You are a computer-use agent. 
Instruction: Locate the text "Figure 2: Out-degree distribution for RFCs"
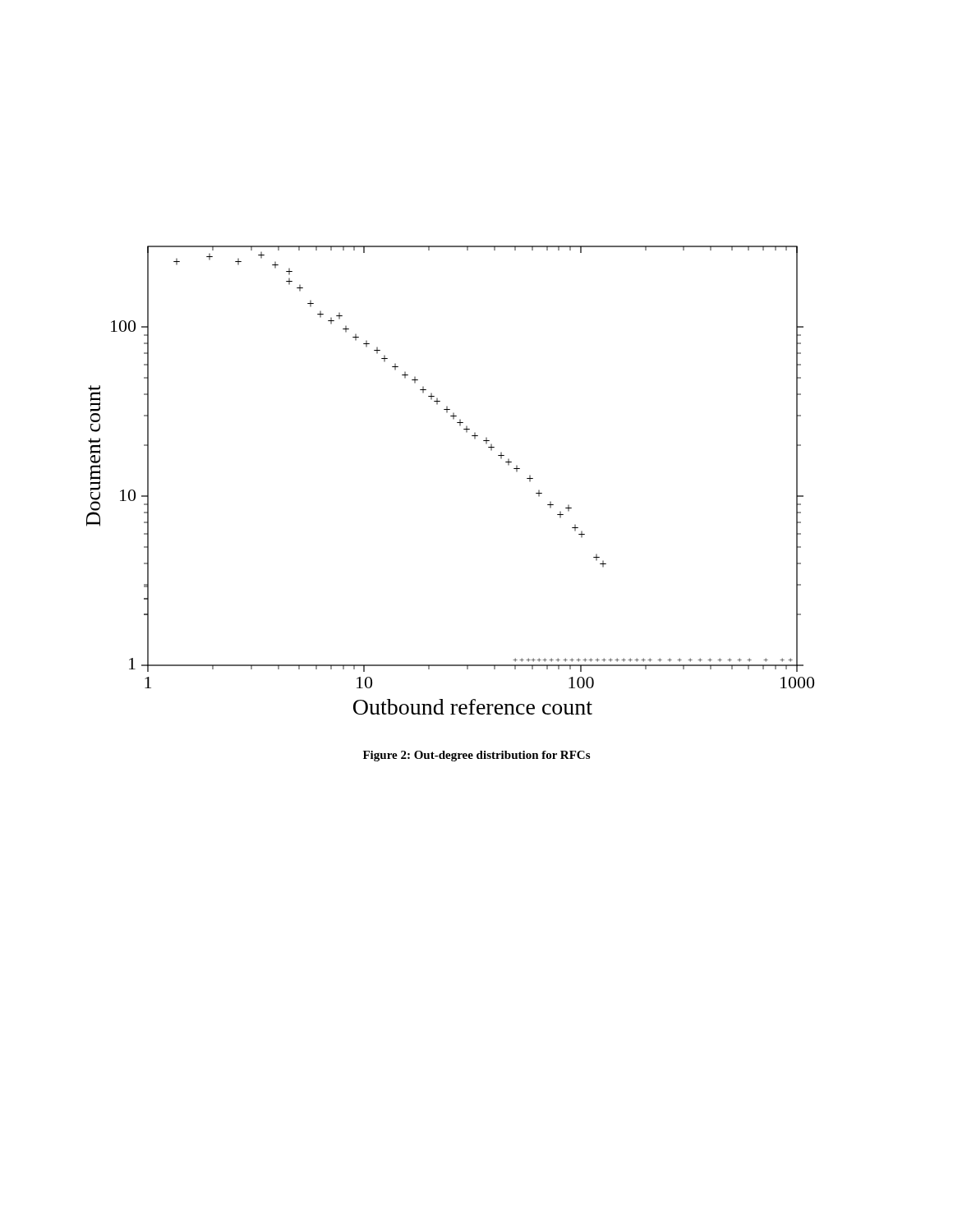pos(476,755)
